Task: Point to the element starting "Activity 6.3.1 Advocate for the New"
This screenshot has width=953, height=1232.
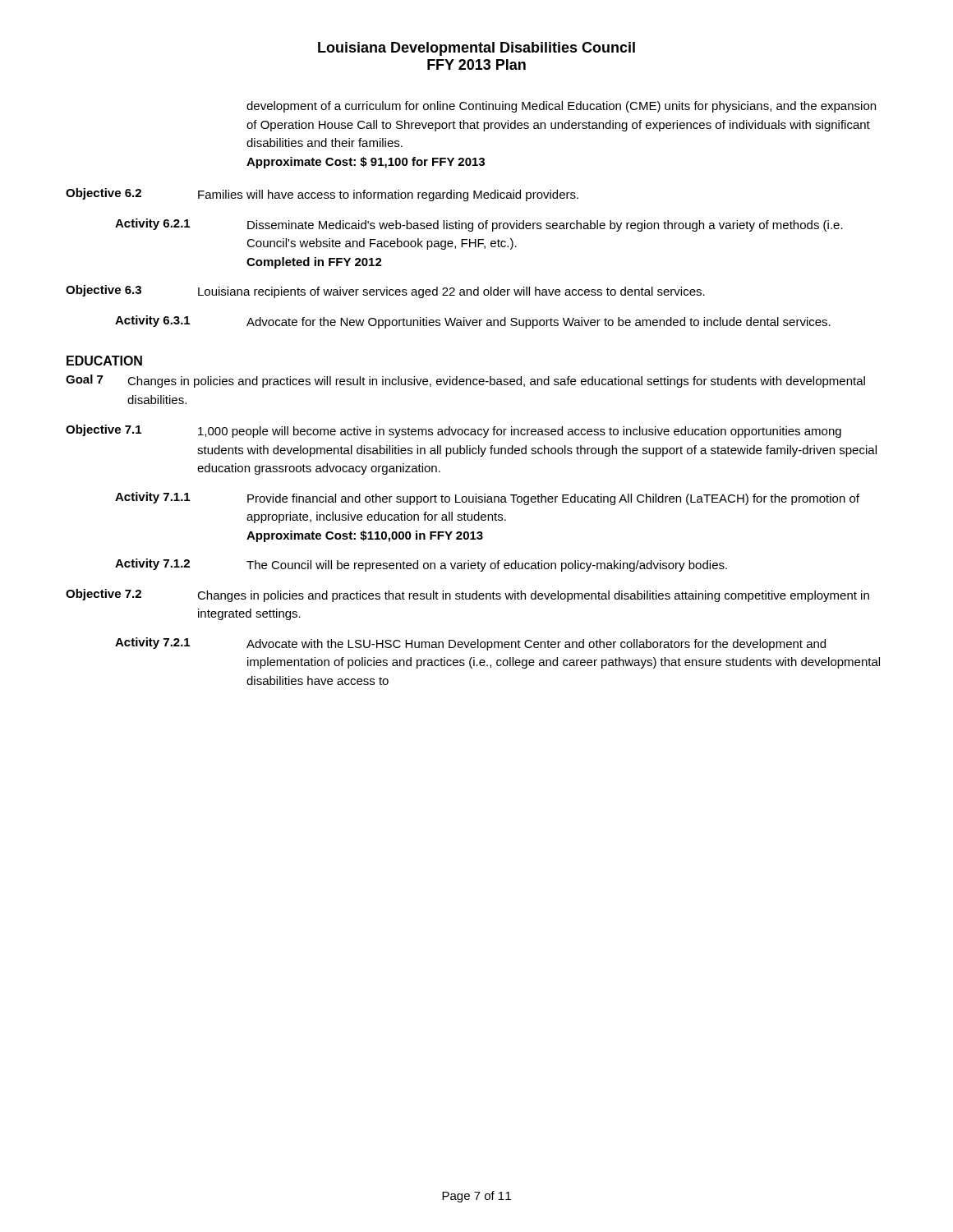Action: (473, 322)
